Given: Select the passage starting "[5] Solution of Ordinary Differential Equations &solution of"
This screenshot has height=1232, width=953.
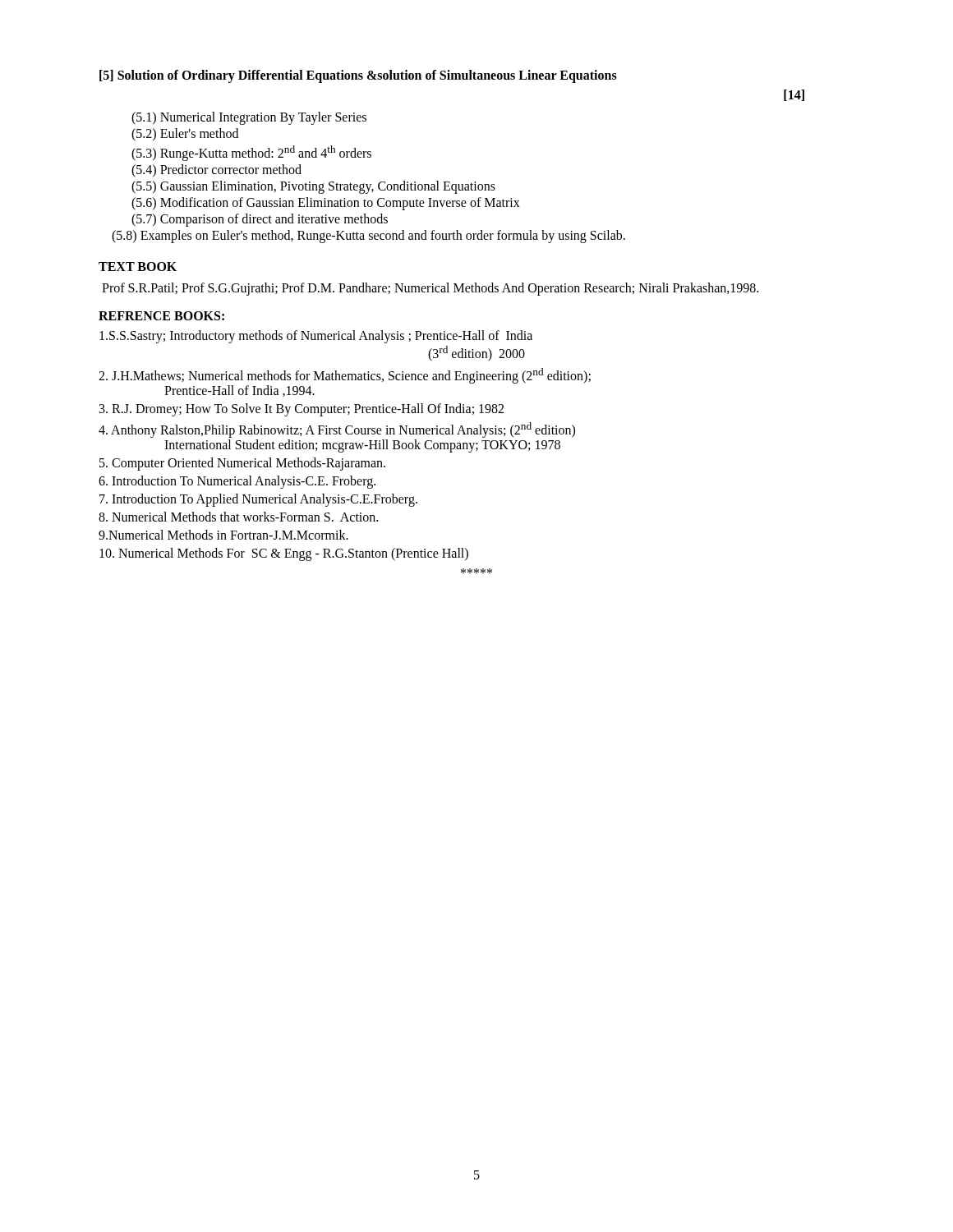Looking at the screenshot, I should 452,87.
